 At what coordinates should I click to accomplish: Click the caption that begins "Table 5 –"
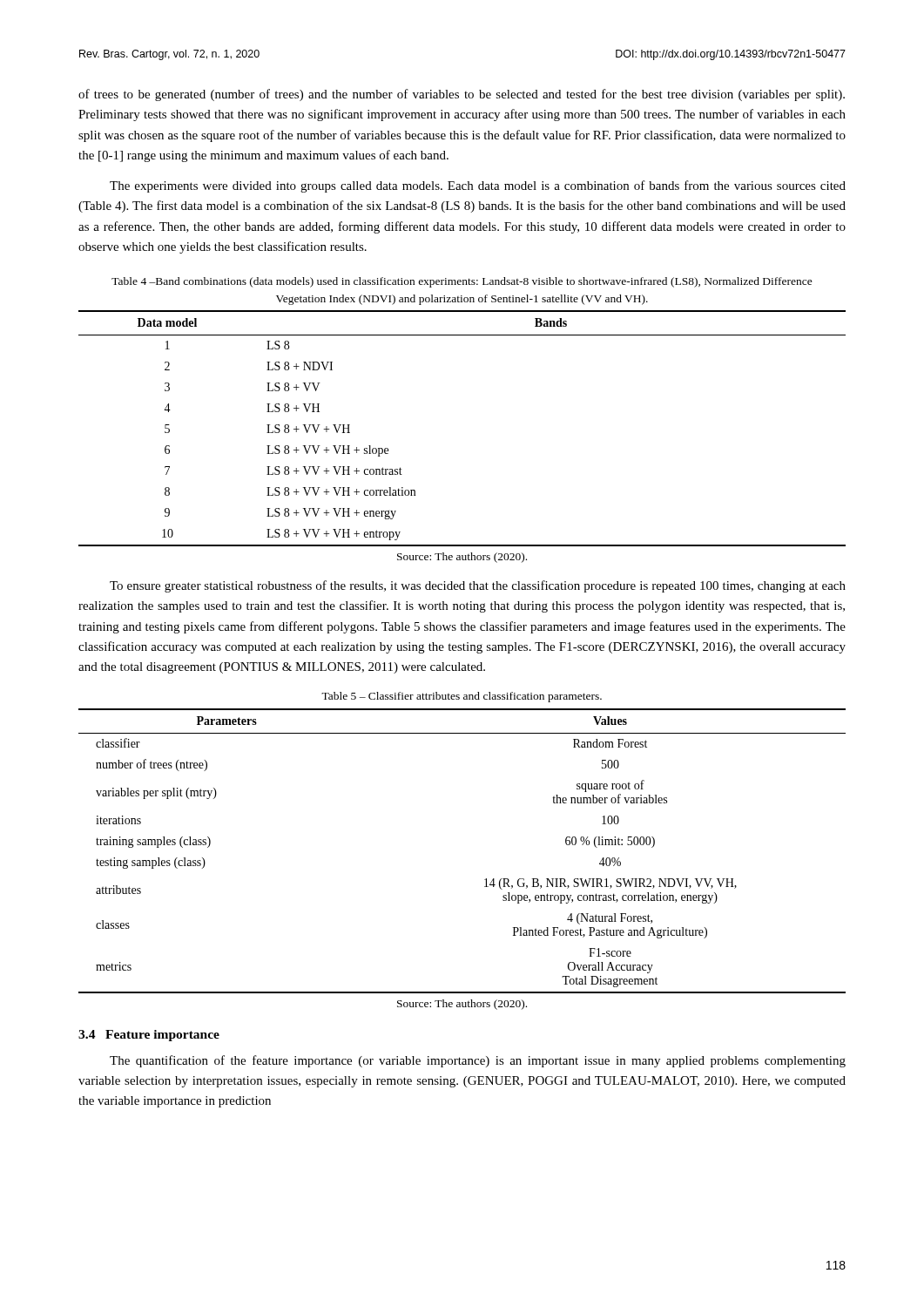pyautogui.click(x=462, y=696)
